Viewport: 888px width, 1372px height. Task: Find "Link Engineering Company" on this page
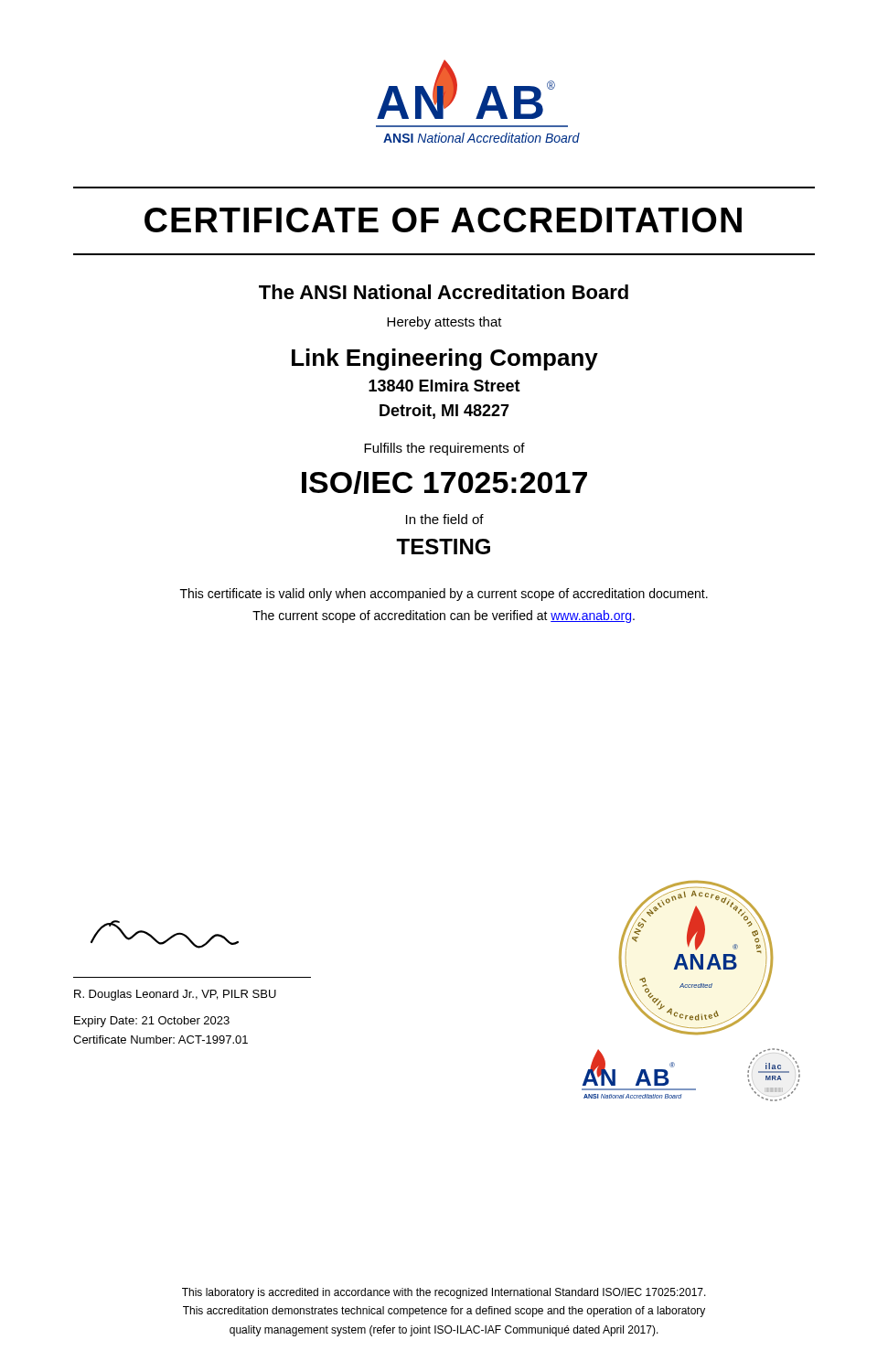444,358
